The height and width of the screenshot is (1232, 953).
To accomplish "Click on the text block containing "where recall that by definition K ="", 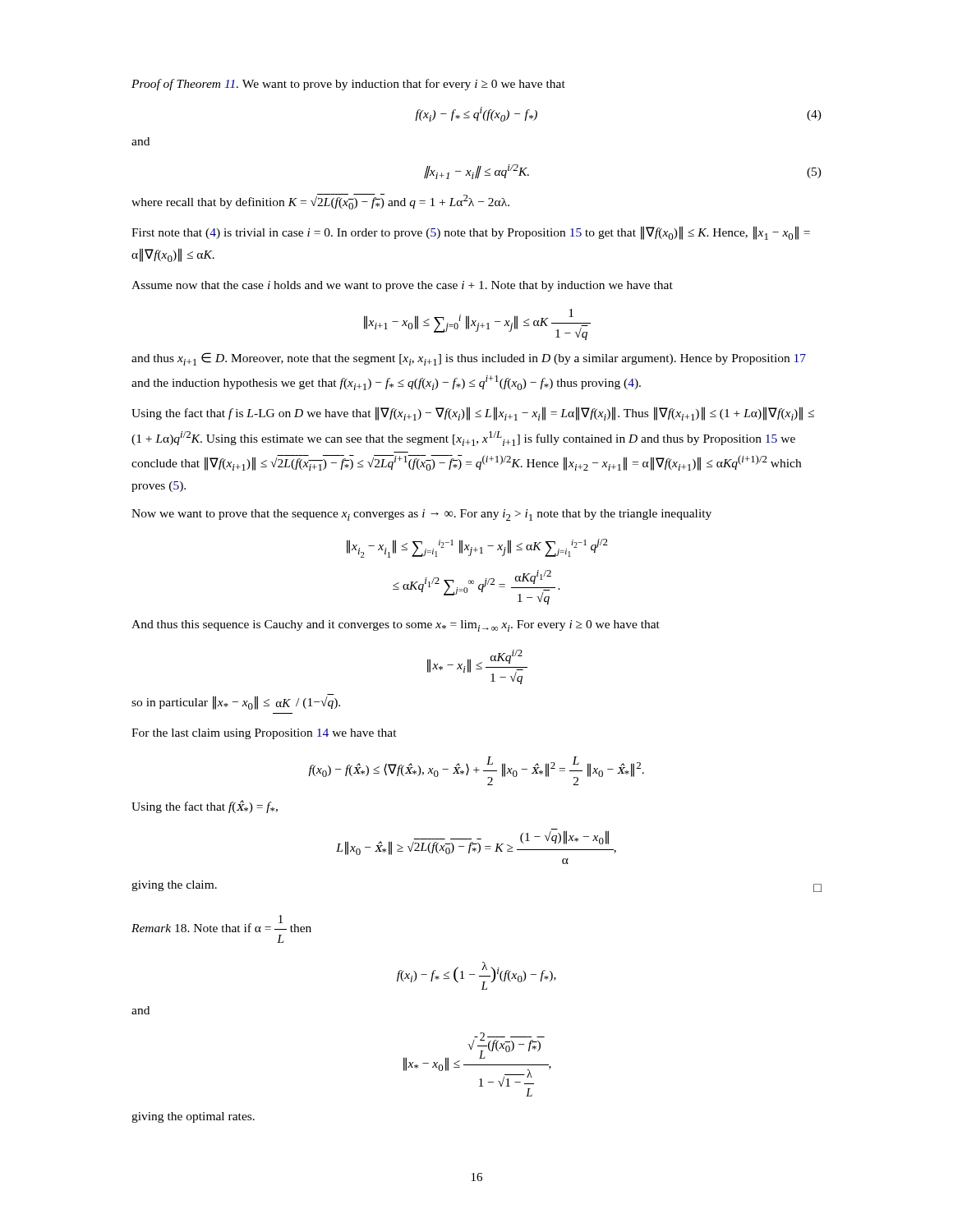I will pyautogui.click(x=321, y=201).
